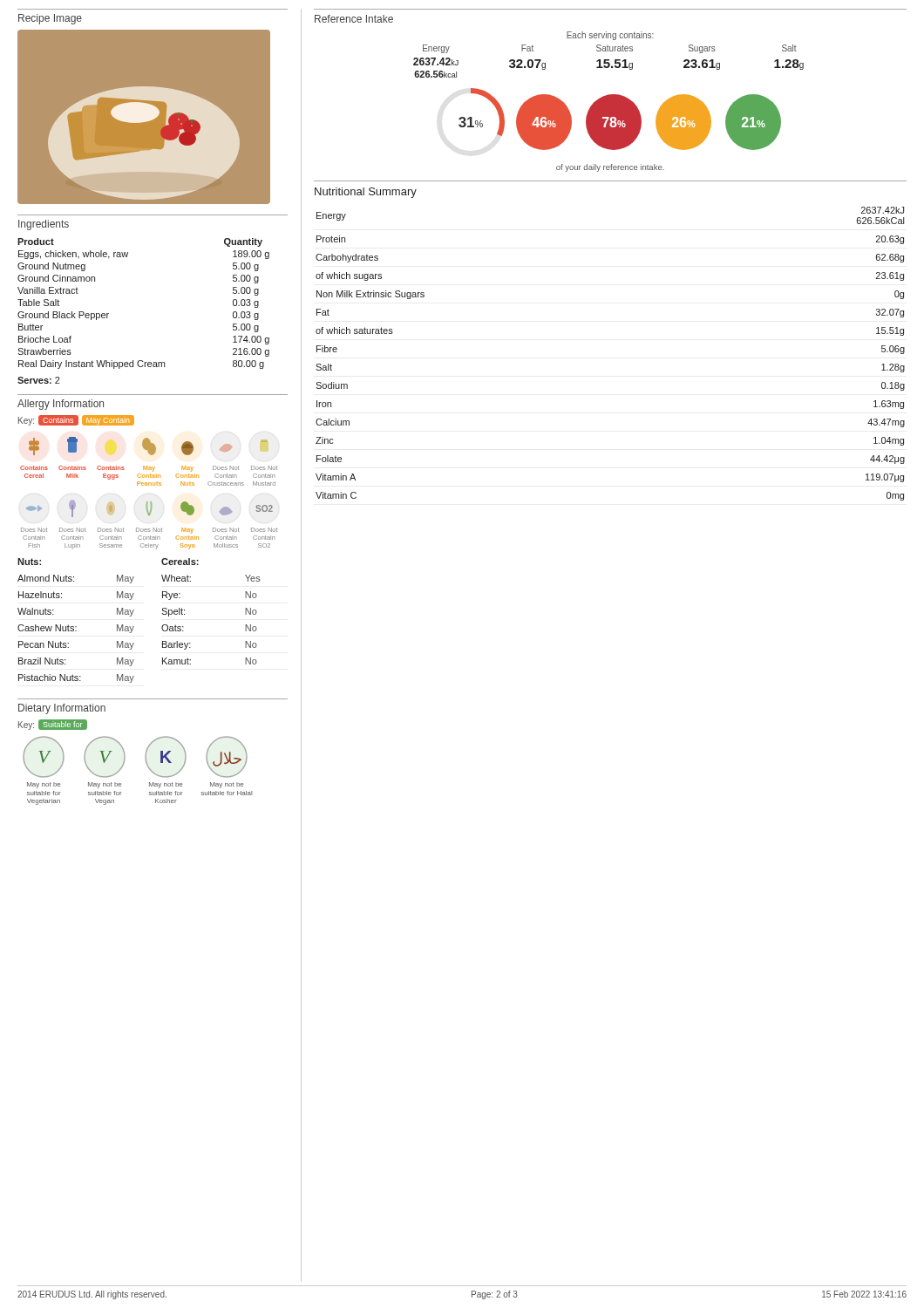Screen dimensions: 1308x924
Task: Find "Reference Intake" on this page
Action: 354,19
